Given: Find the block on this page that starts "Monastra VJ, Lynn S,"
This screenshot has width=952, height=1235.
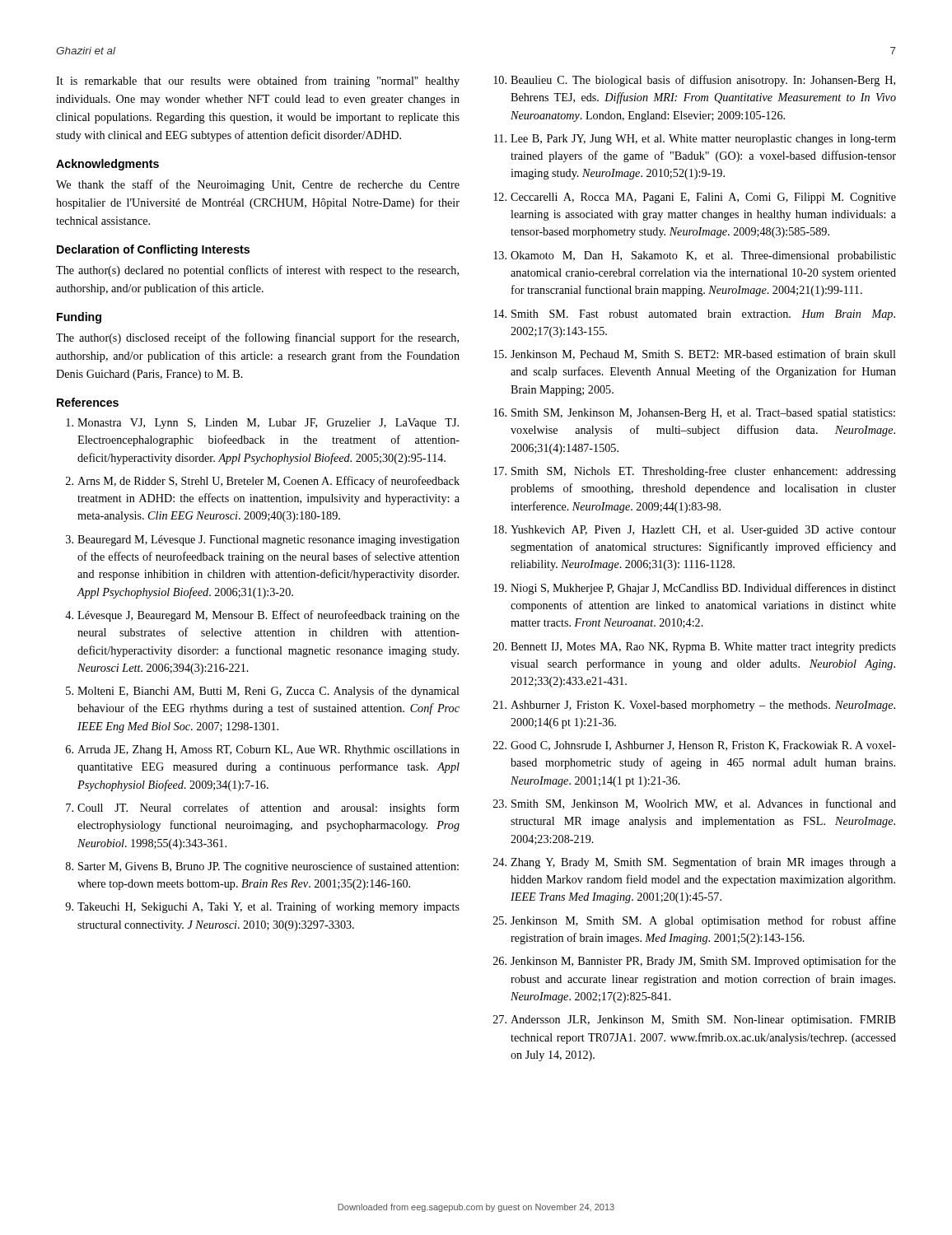Looking at the screenshot, I should click(x=258, y=440).
